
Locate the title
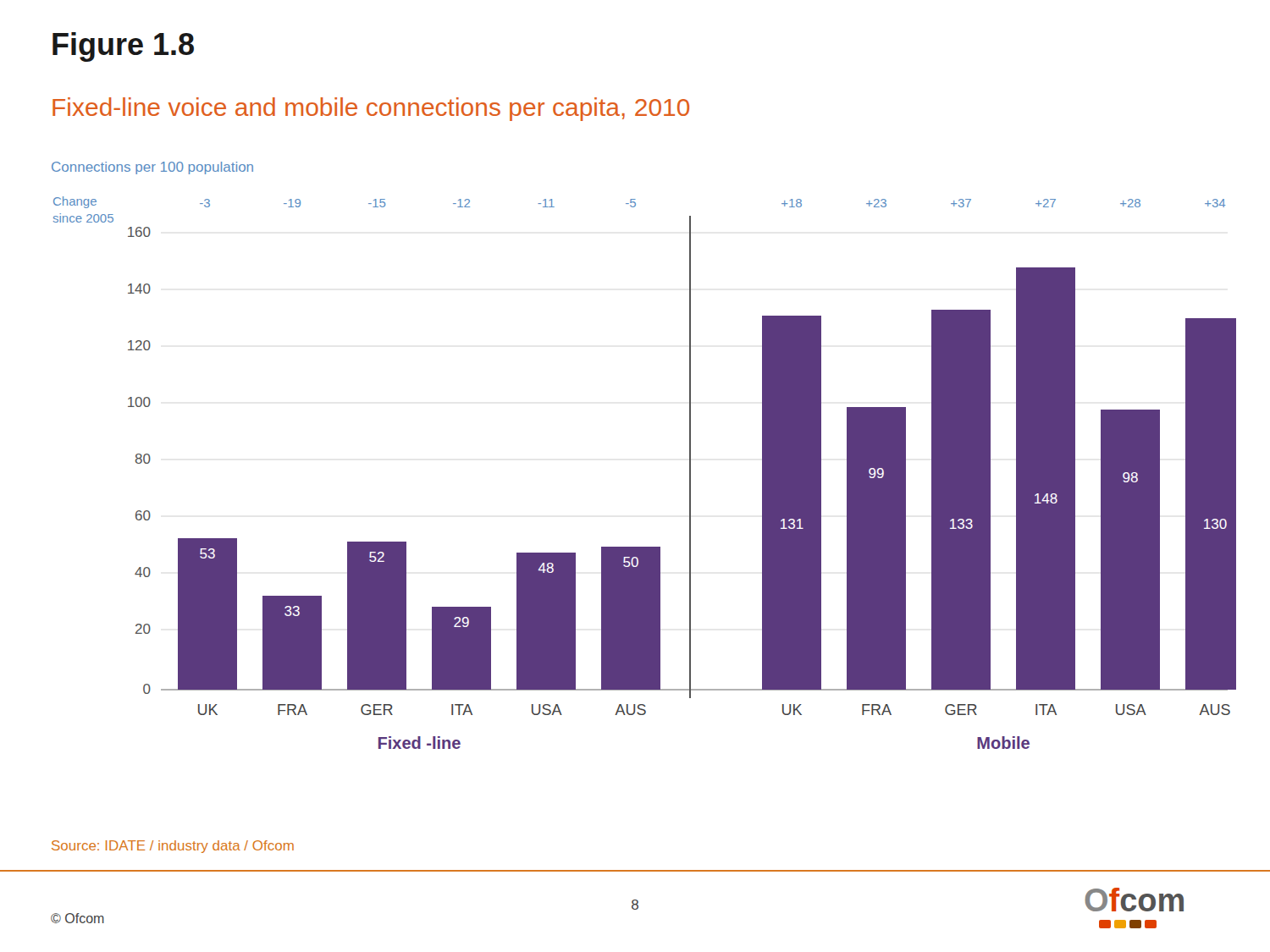pos(123,44)
